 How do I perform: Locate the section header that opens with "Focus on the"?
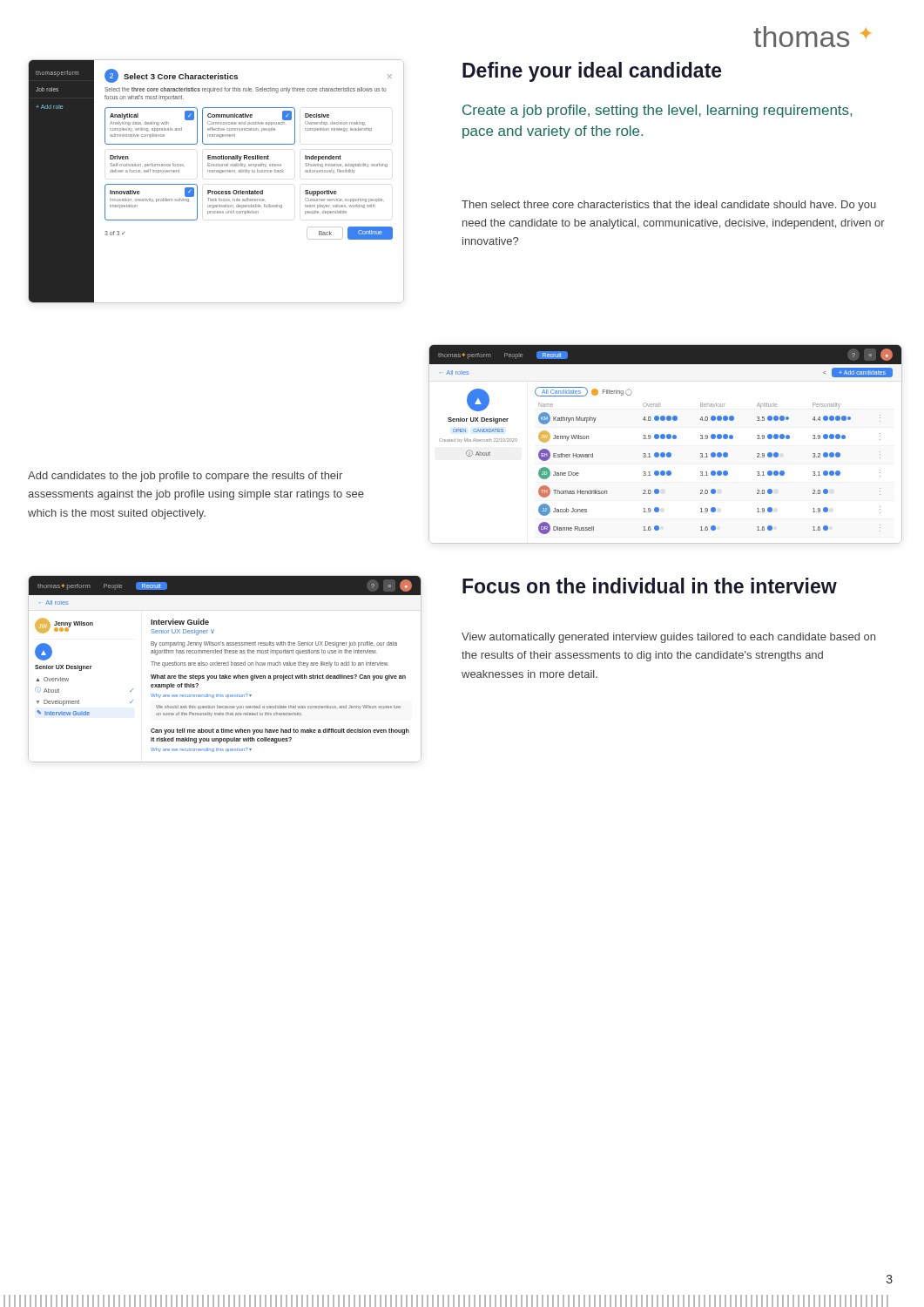click(x=679, y=587)
